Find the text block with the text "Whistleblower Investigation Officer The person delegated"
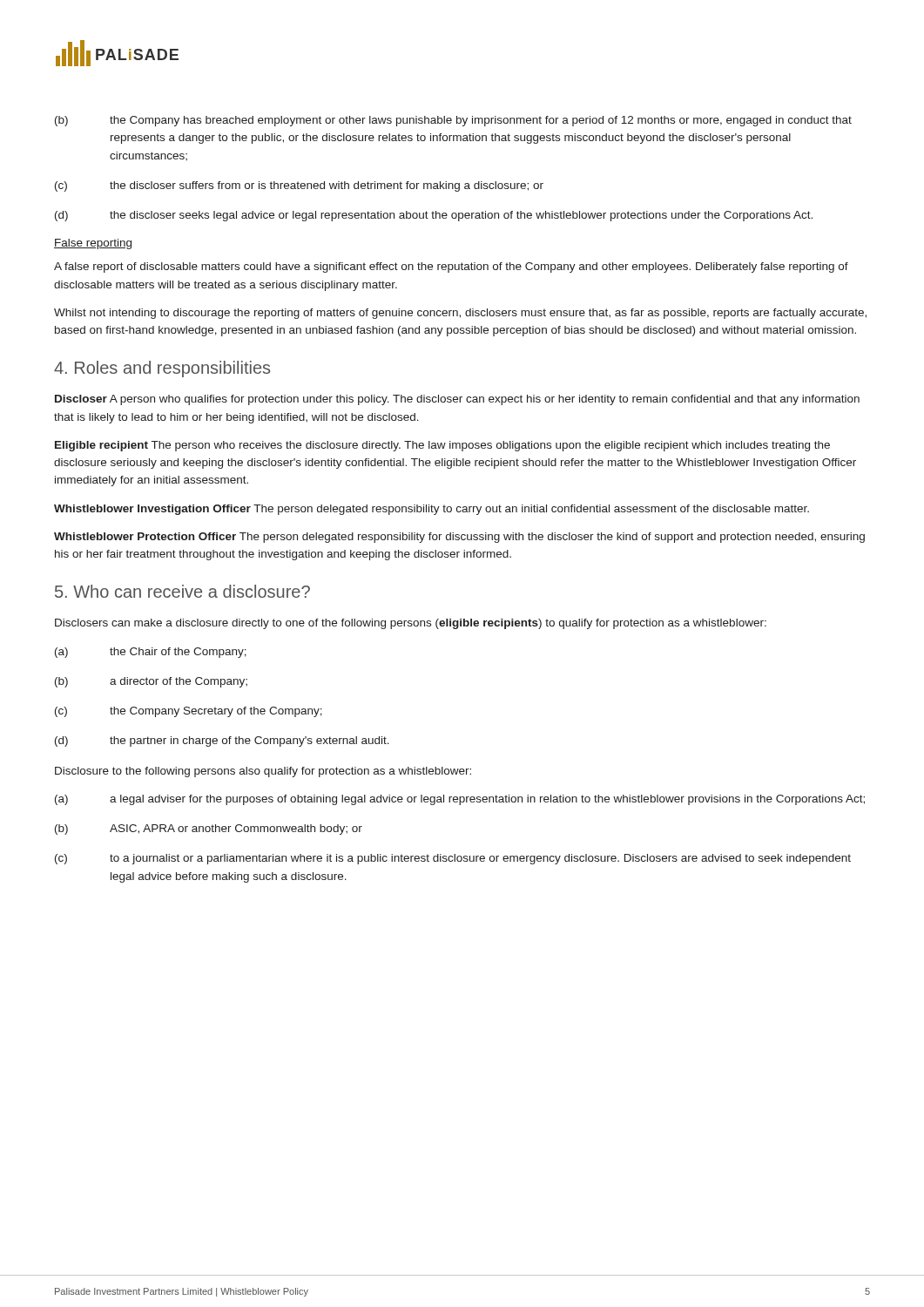924x1307 pixels. pyautogui.click(x=432, y=508)
